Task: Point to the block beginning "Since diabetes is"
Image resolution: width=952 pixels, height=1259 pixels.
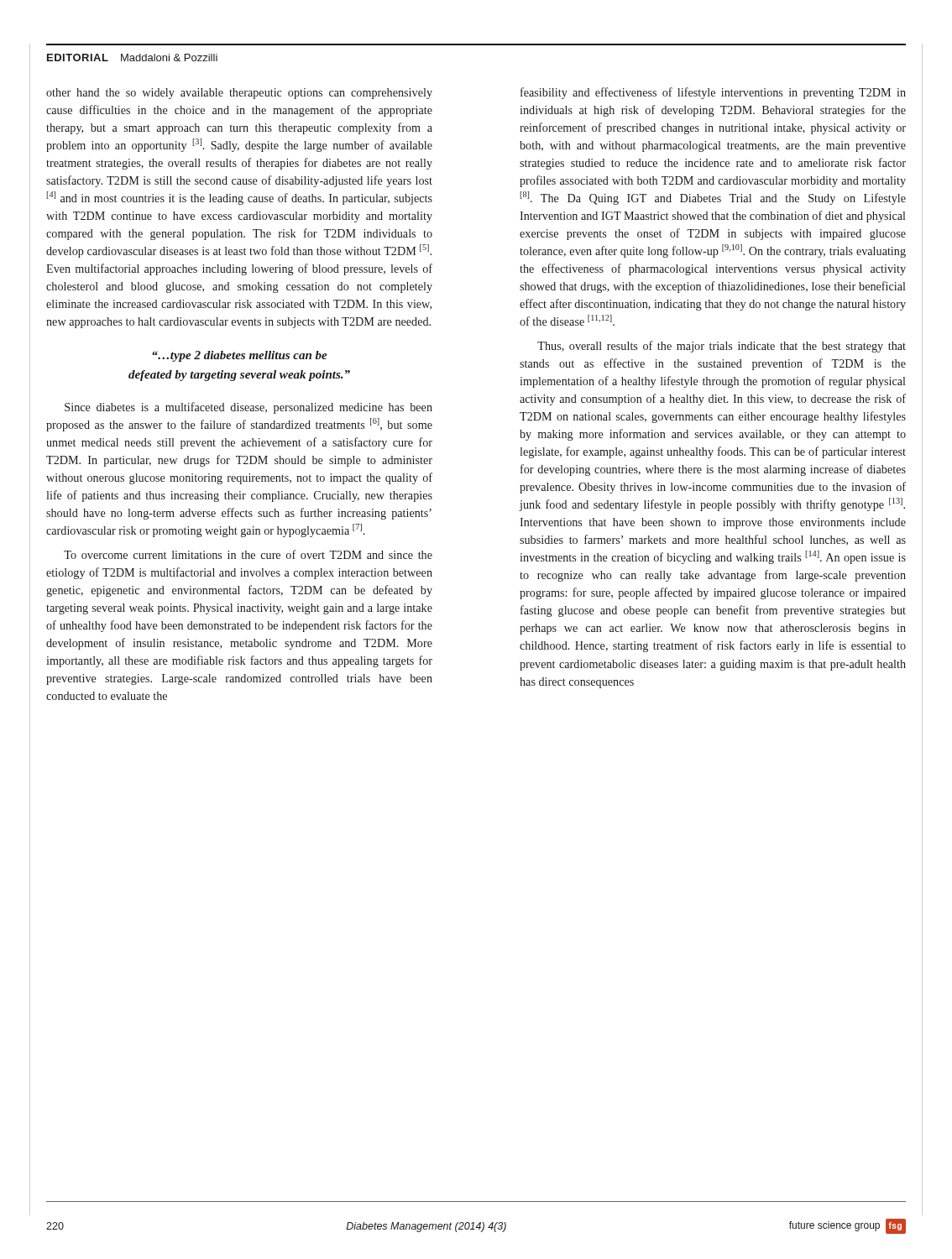Action: 239,552
